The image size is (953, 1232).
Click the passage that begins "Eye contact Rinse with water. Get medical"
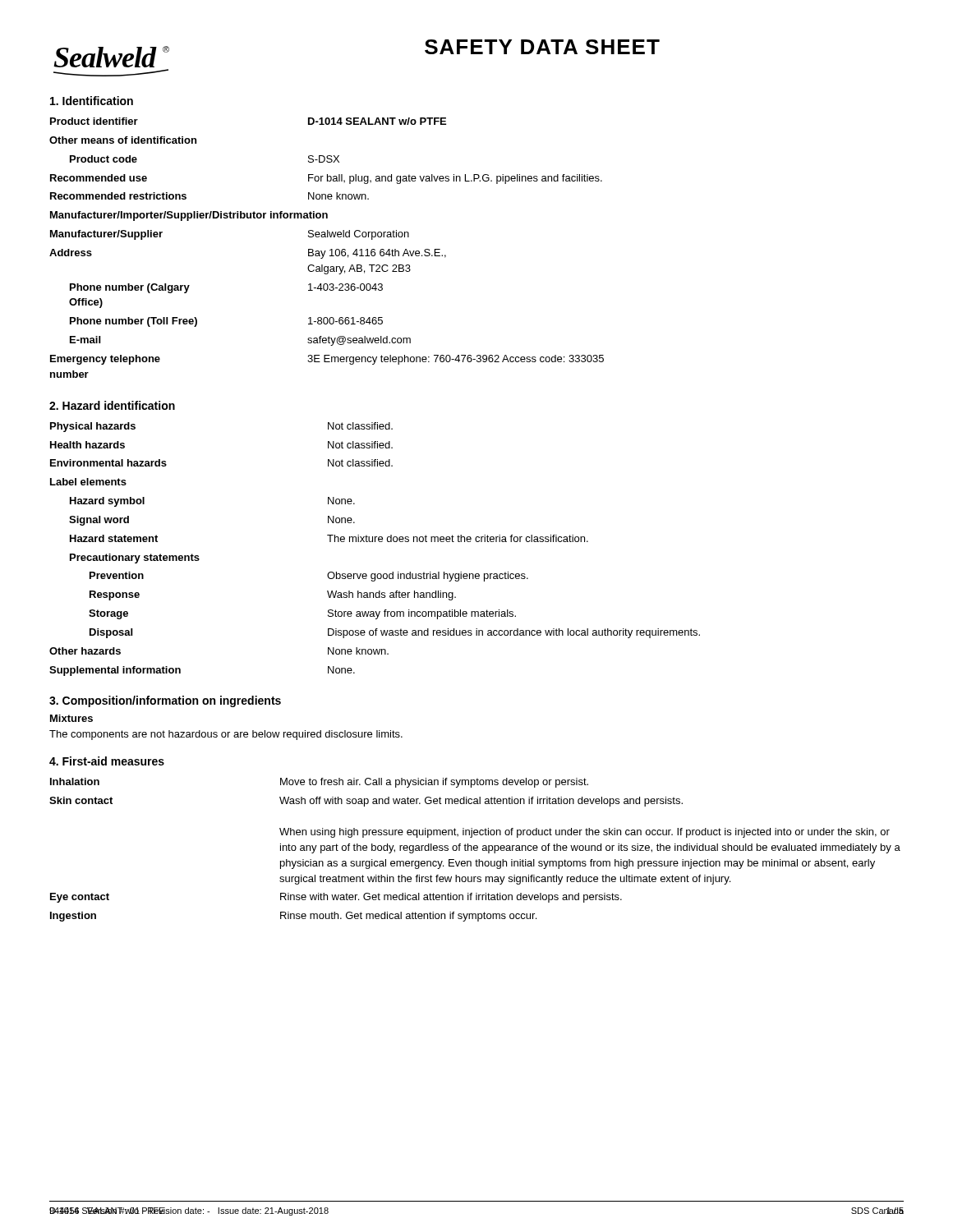click(x=476, y=898)
